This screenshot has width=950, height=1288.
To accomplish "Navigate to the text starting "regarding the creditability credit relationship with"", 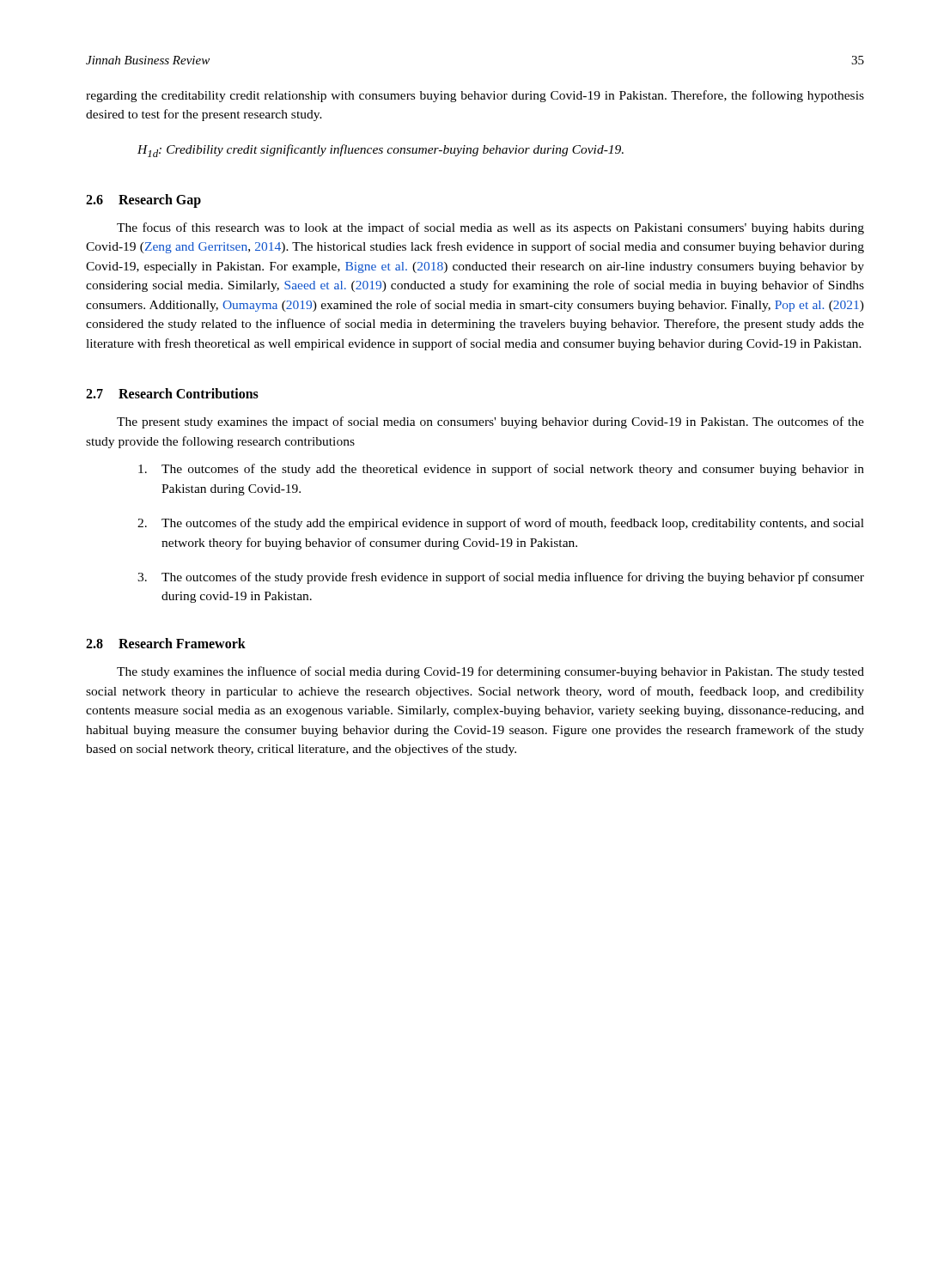I will pos(475,104).
